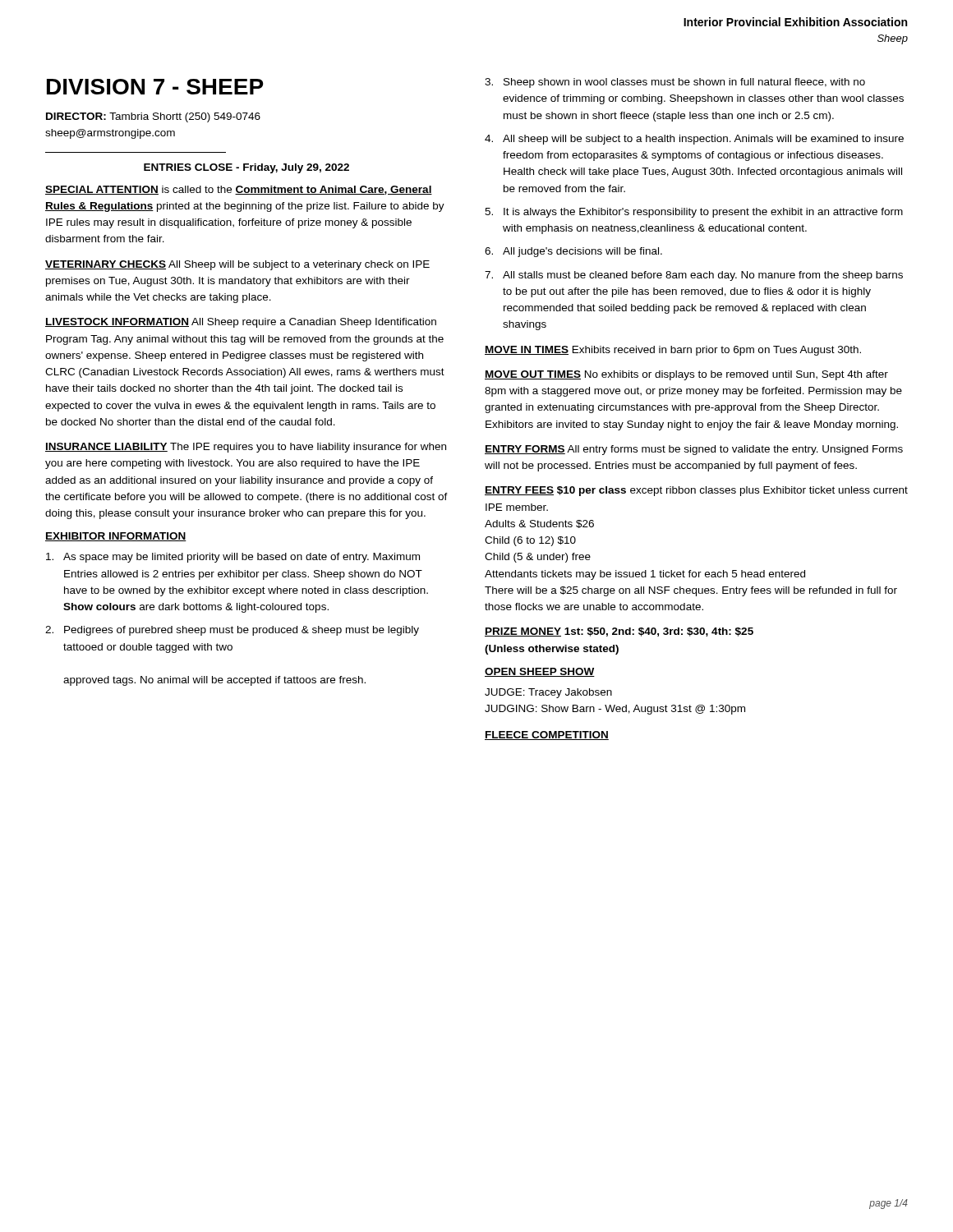The height and width of the screenshot is (1232, 953).
Task: Click on the block starting "As space may be limited priority"
Action: (246, 582)
